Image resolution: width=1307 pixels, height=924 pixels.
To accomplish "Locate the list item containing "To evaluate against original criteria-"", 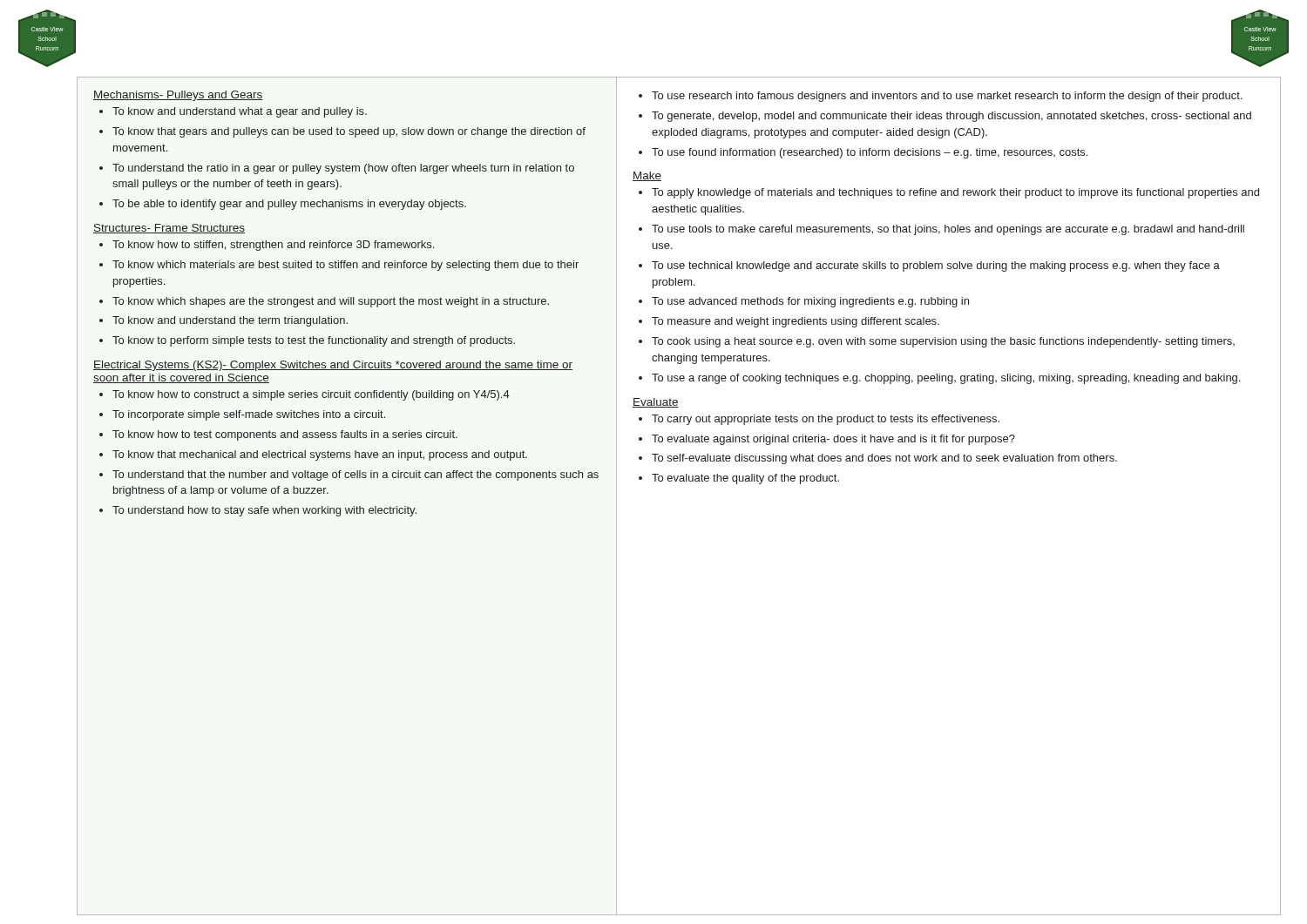I will point(833,438).
